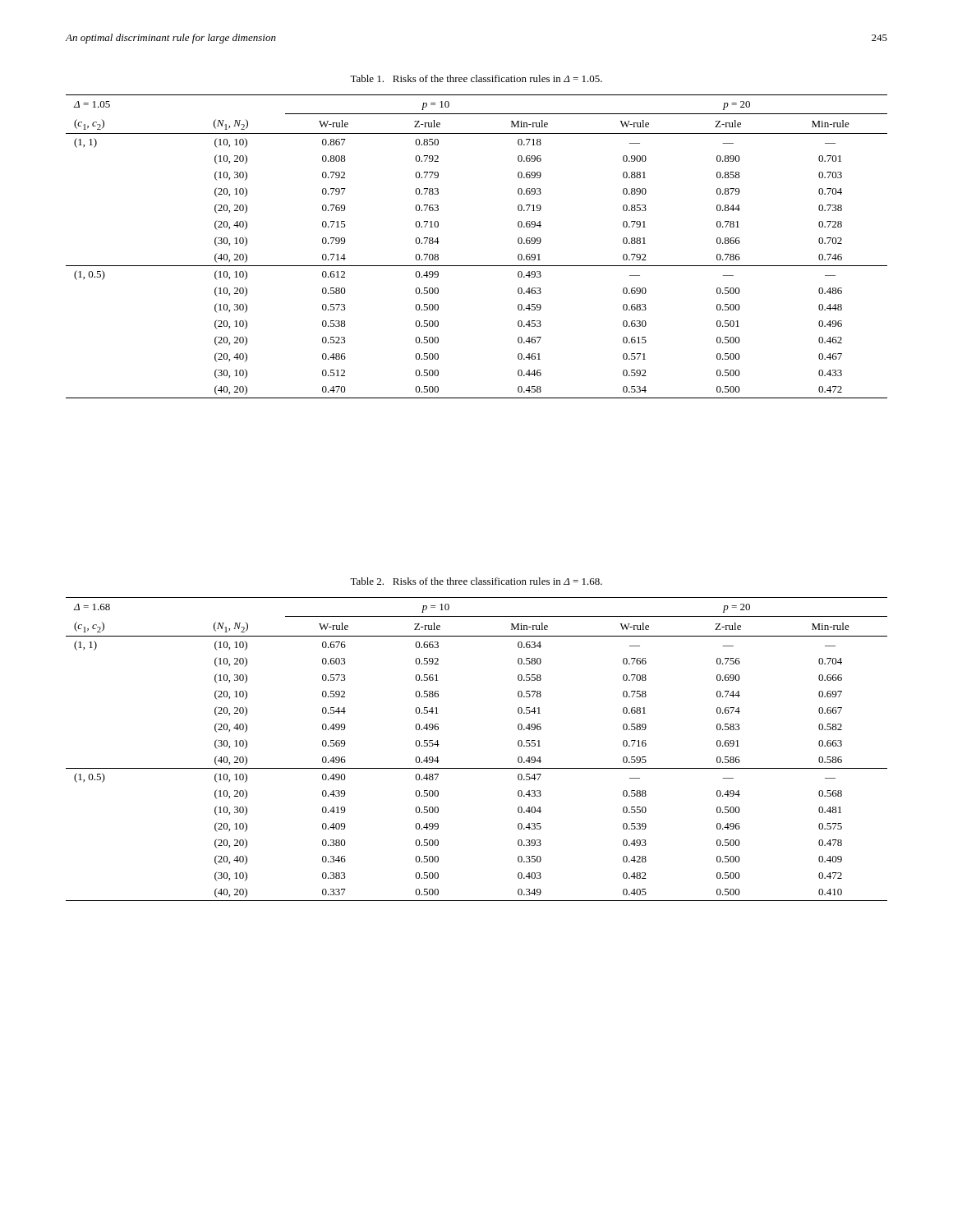Select the table that reads "Δ = 1.68"
953x1232 pixels.
(476, 749)
